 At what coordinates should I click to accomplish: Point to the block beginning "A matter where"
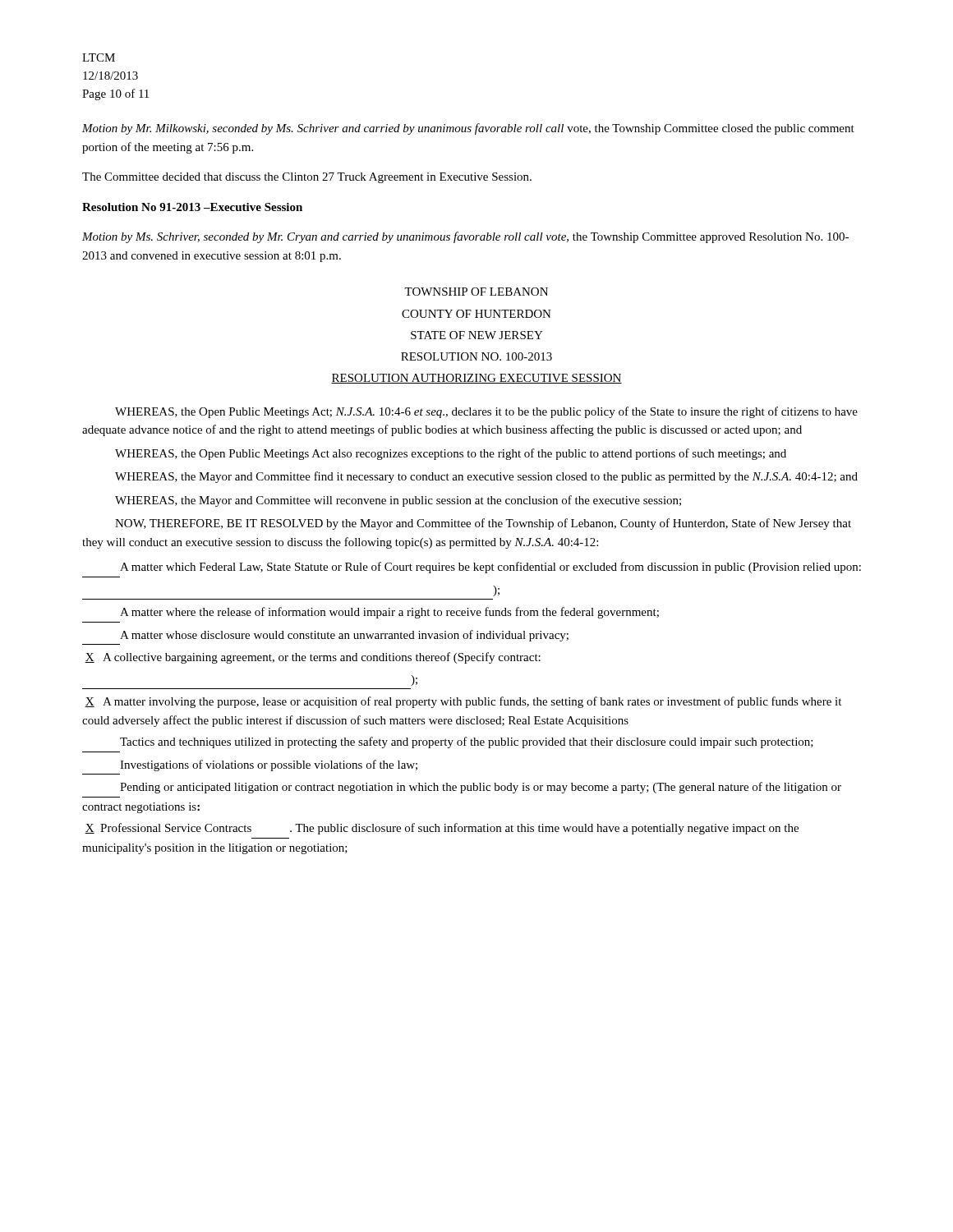coord(371,612)
